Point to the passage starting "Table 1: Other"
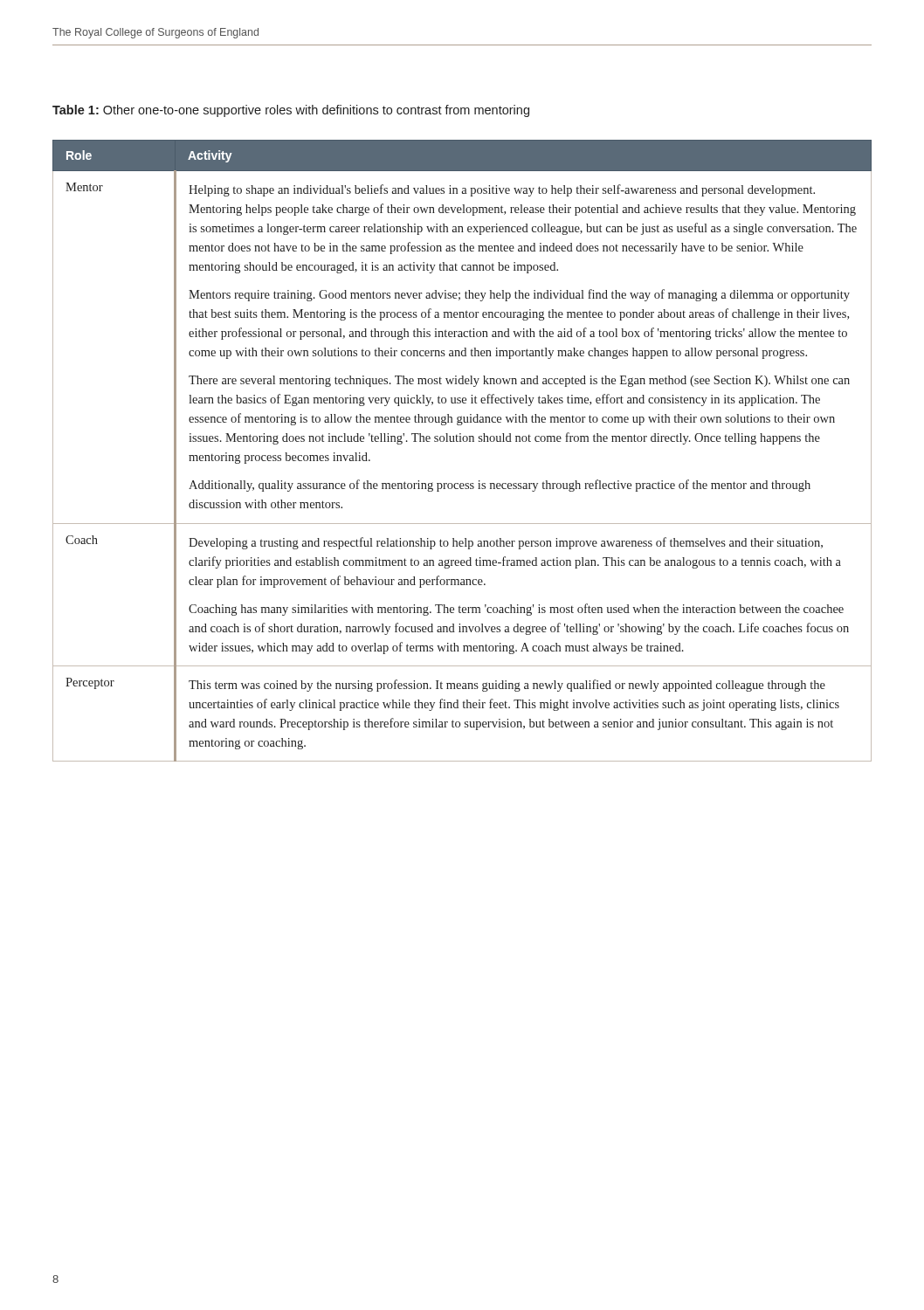924x1310 pixels. click(x=462, y=110)
